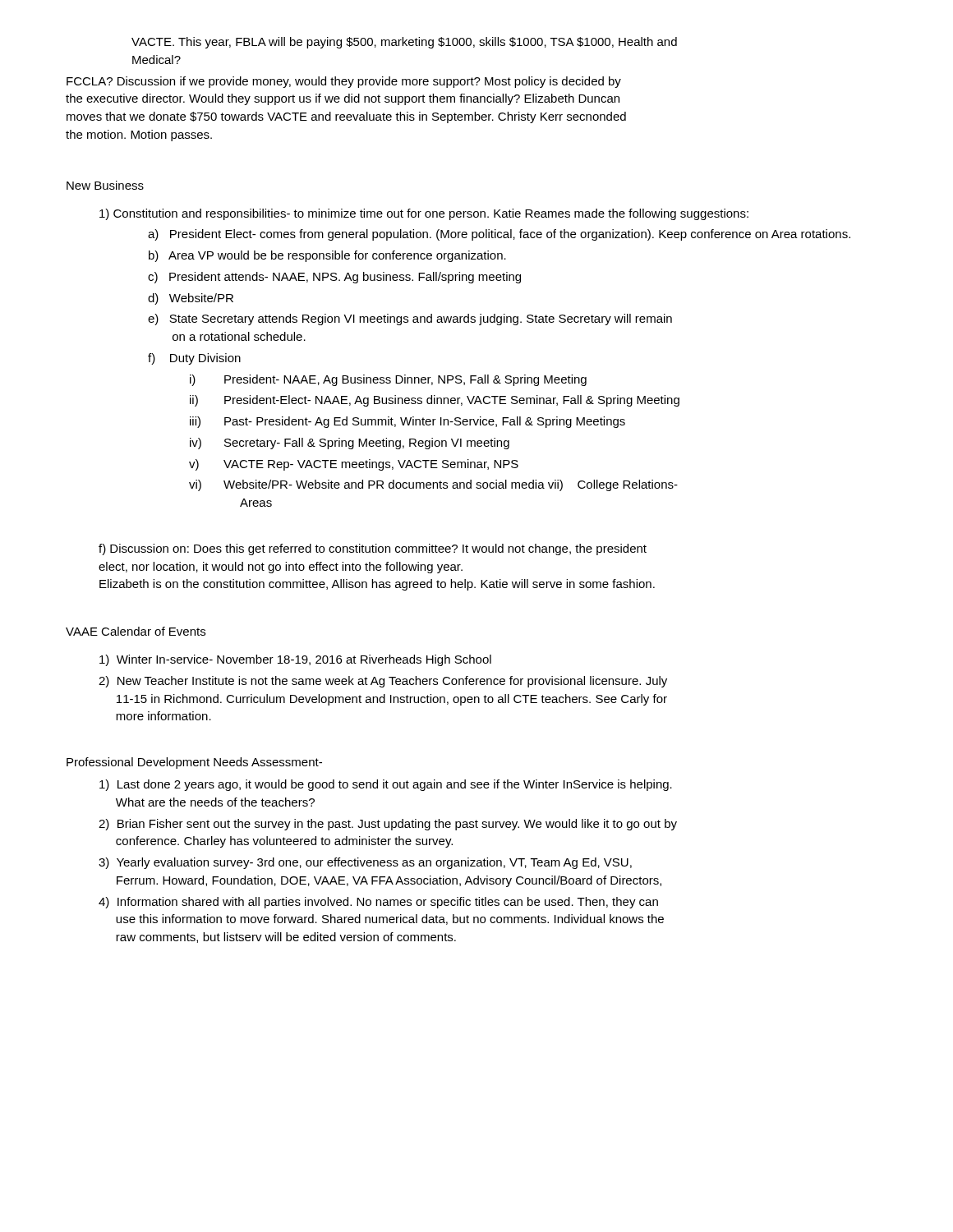The image size is (953, 1232).
Task: Find the text starting "ii) President-Elect- NAAE, Ag Business dinner, VACTE"
Action: tap(435, 400)
